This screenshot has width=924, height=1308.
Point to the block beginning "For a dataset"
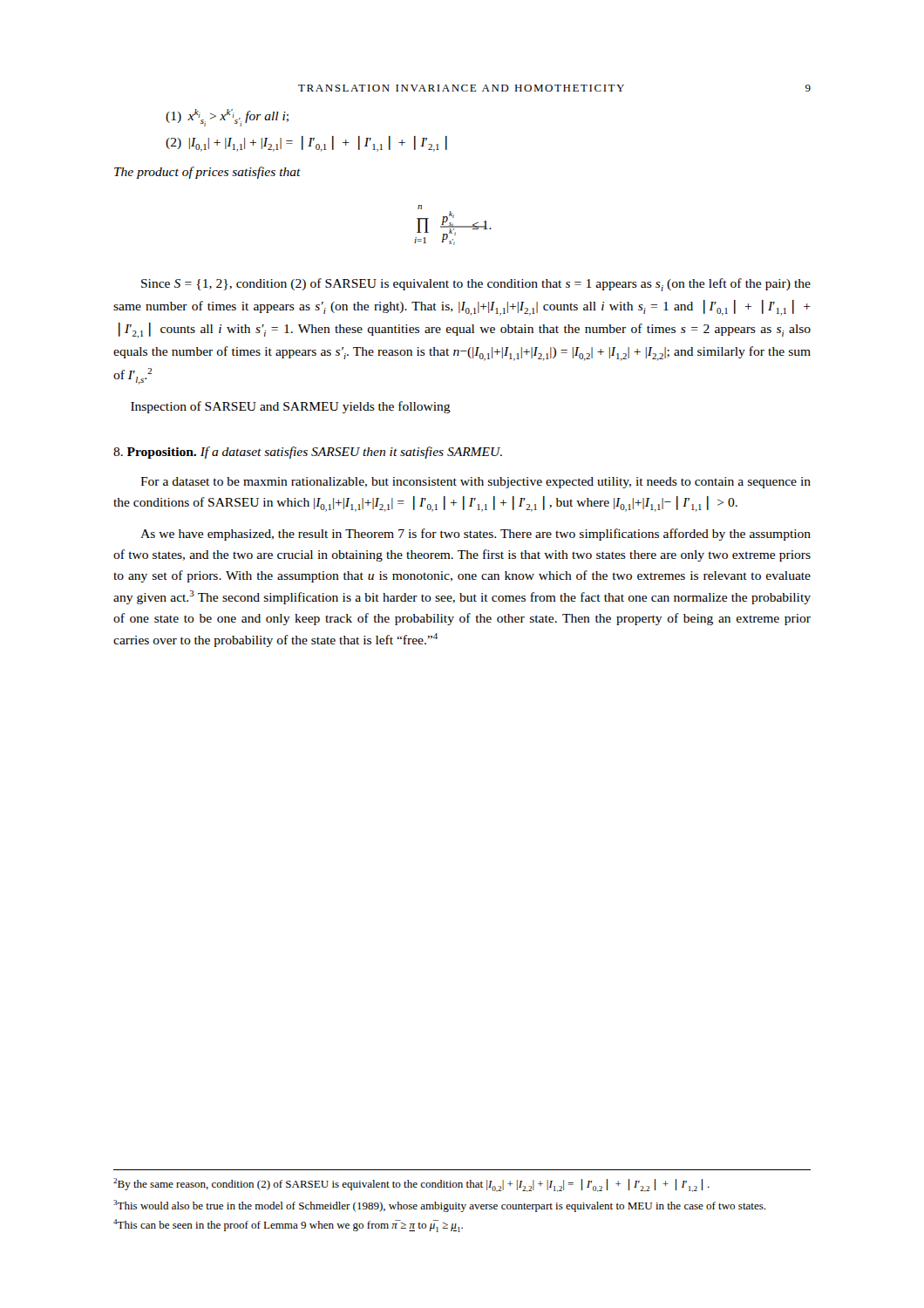tap(462, 492)
